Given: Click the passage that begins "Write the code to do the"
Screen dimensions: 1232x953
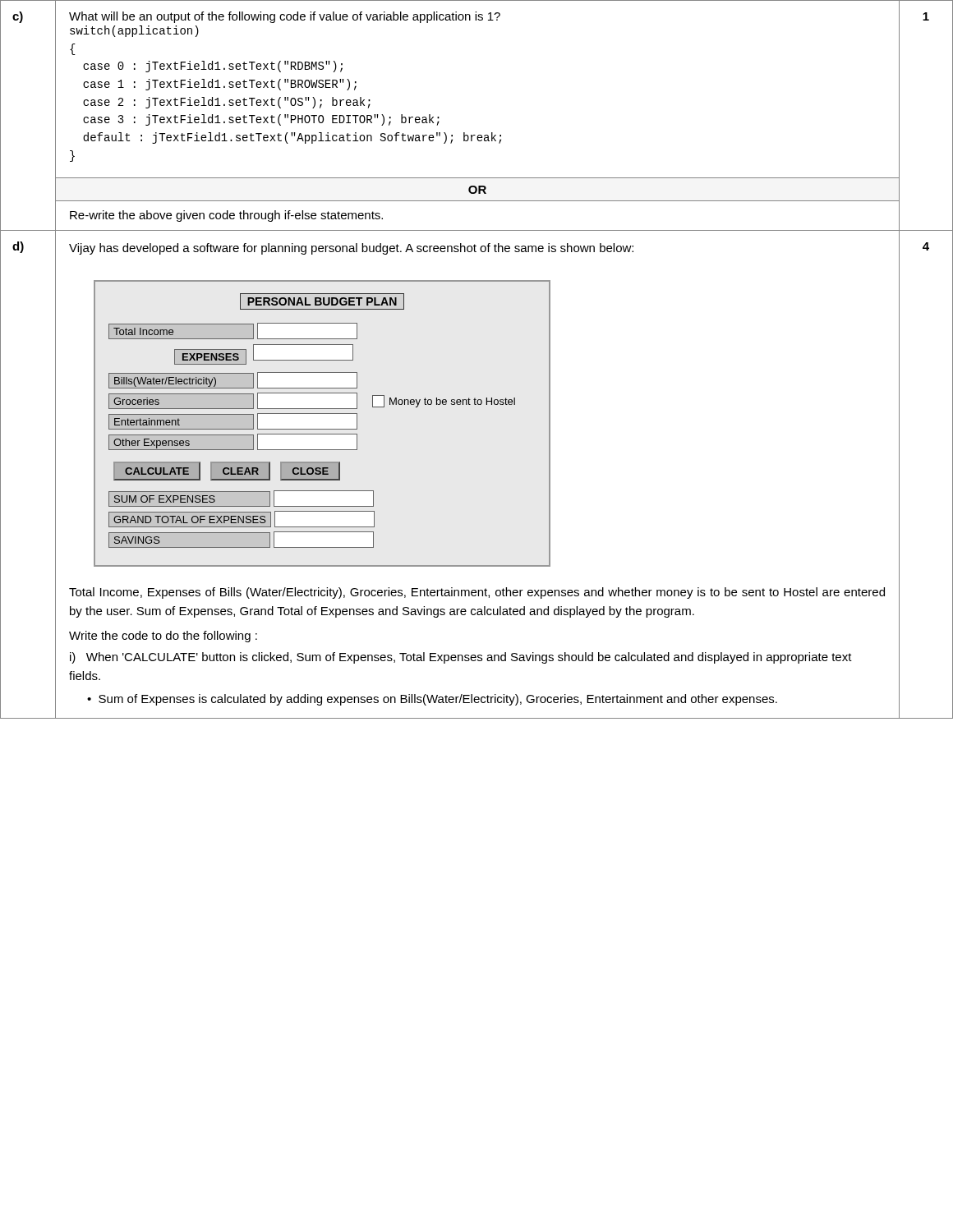Looking at the screenshot, I should [x=163, y=635].
